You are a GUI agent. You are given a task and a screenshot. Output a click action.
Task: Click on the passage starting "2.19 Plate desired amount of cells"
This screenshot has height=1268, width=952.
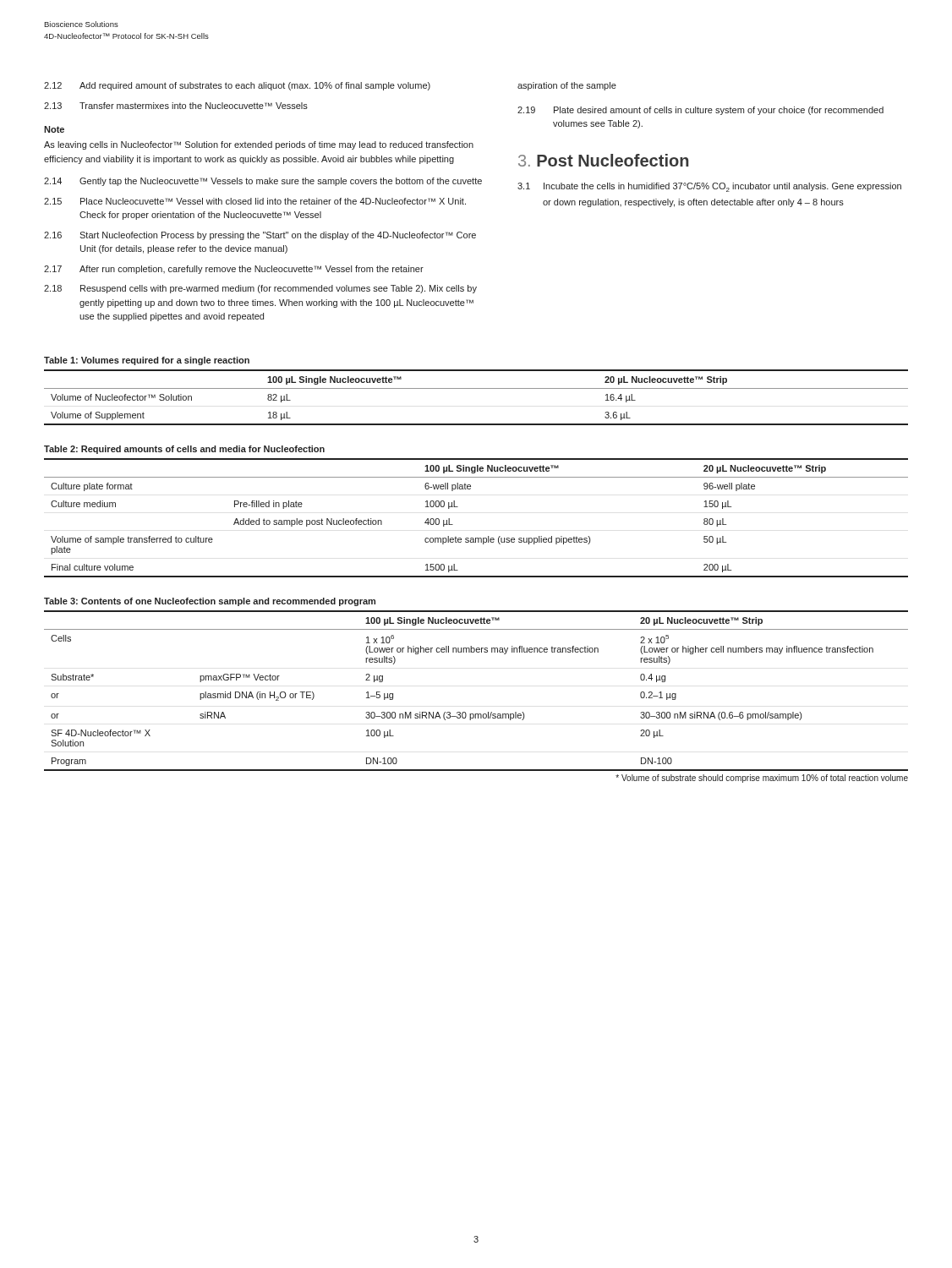click(713, 117)
